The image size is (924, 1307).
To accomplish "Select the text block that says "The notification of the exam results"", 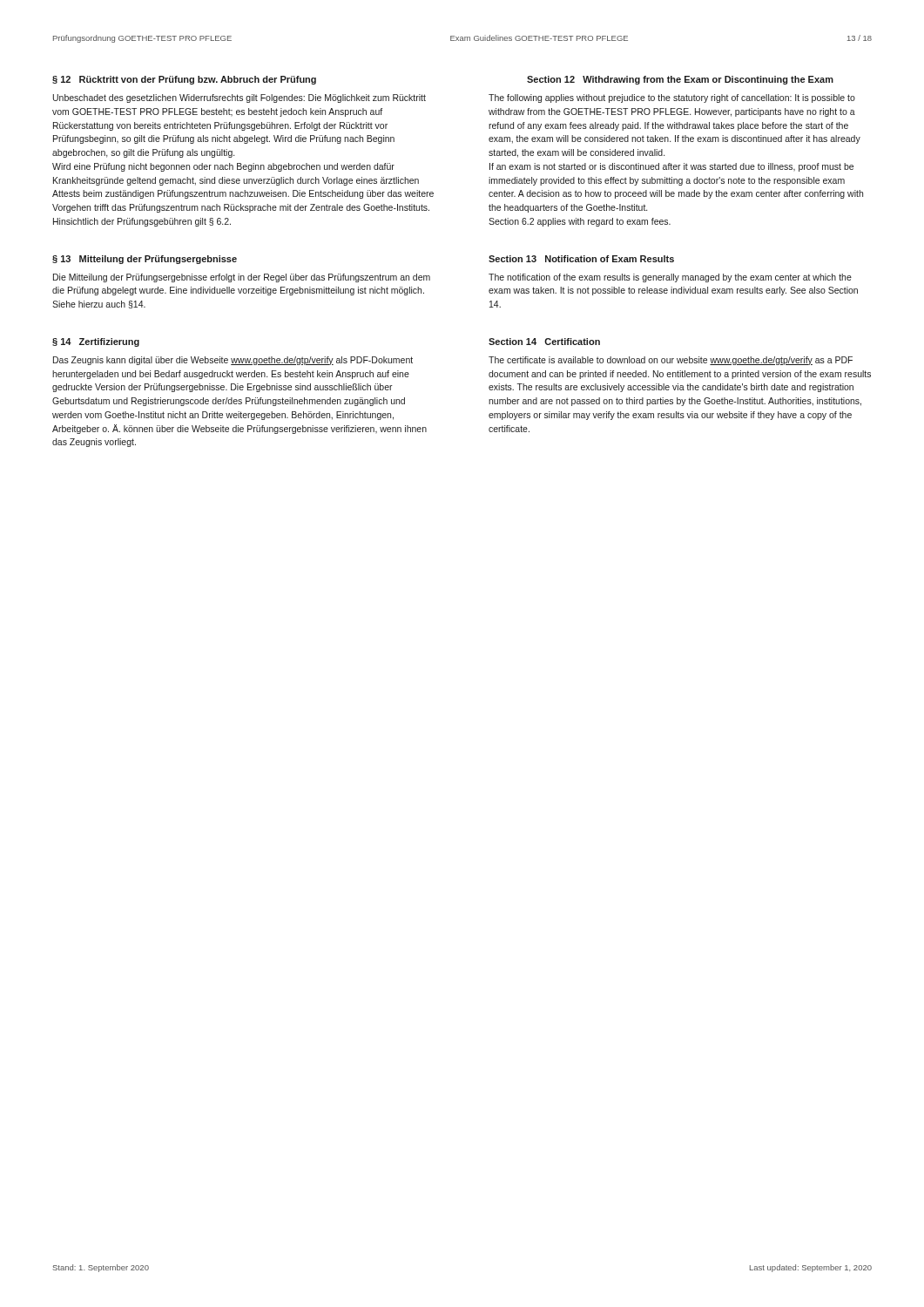I will pyautogui.click(x=673, y=290).
